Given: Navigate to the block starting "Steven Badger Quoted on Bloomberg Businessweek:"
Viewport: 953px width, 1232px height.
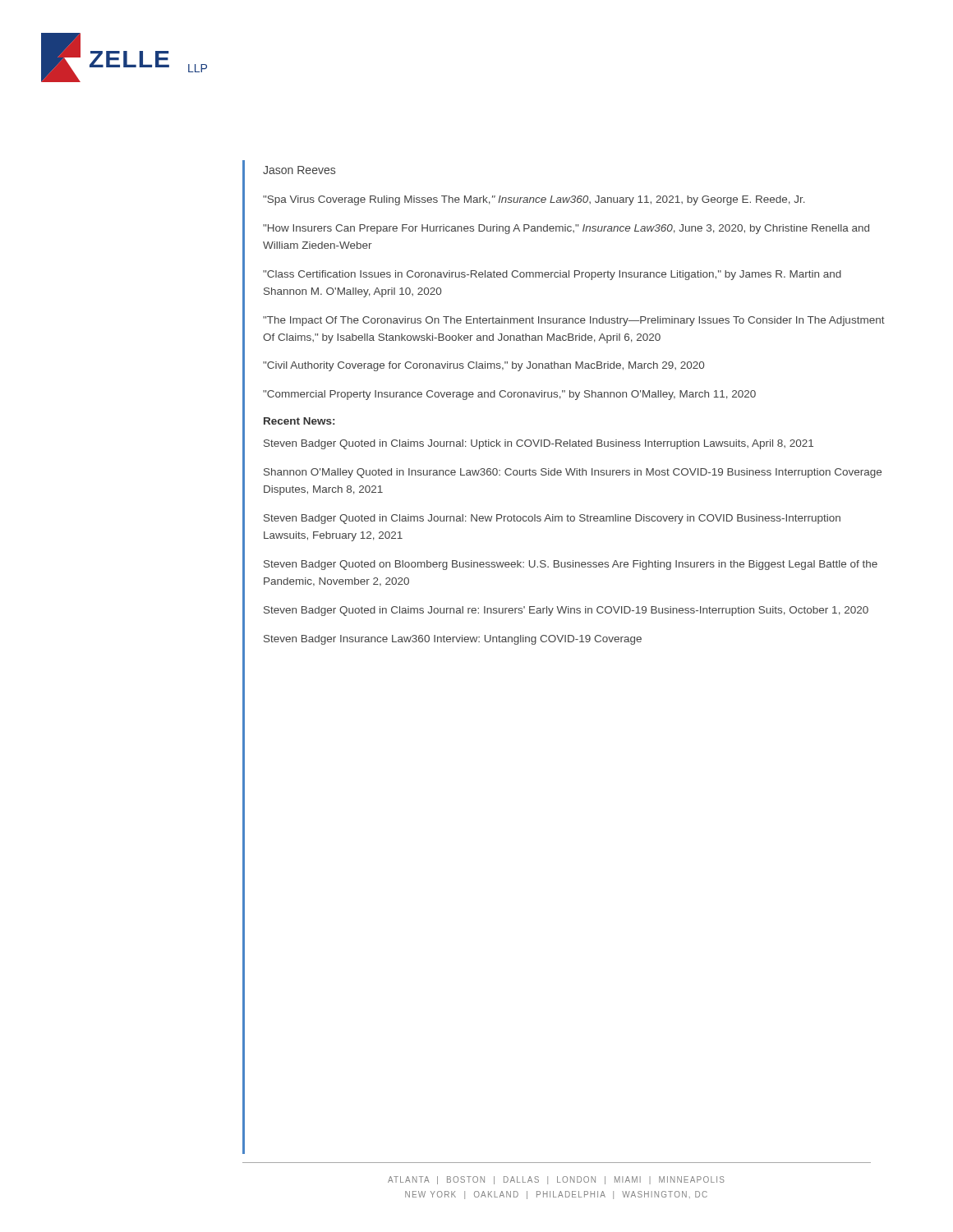Looking at the screenshot, I should click(570, 572).
